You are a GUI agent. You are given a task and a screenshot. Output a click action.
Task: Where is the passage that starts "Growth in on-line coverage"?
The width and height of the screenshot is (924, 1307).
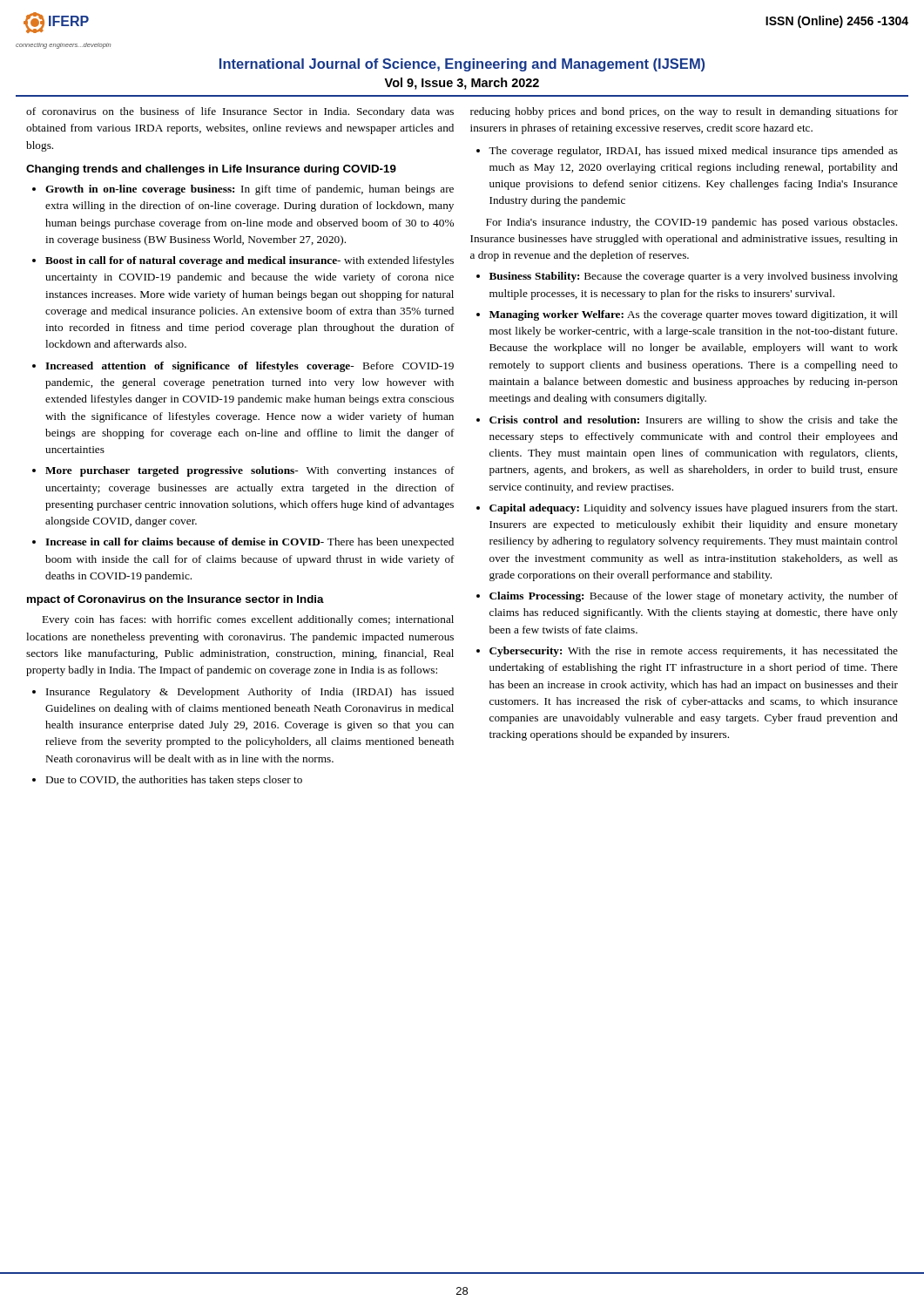pos(250,214)
